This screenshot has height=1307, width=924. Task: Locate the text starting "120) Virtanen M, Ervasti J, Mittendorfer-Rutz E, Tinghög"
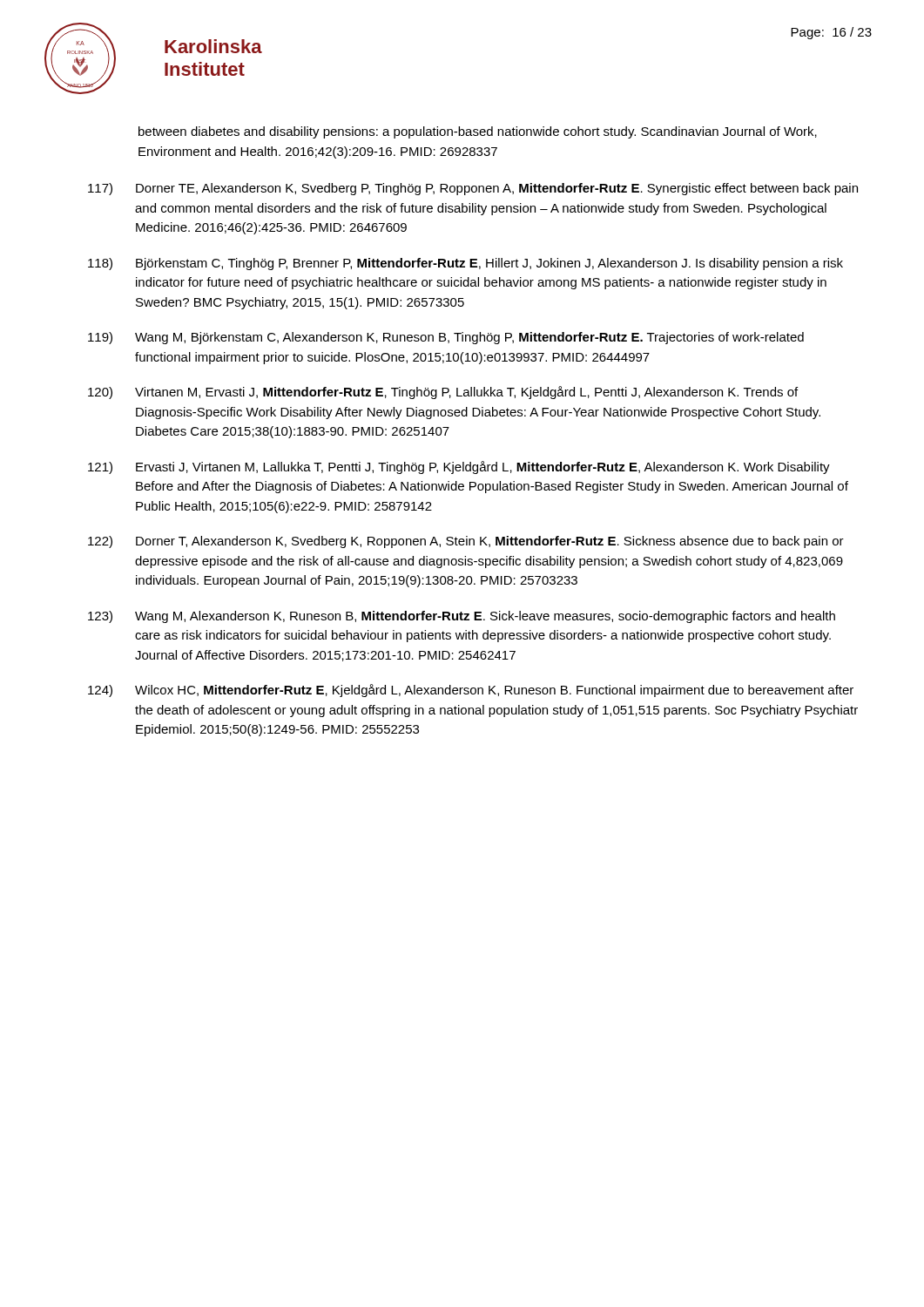point(475,412)
